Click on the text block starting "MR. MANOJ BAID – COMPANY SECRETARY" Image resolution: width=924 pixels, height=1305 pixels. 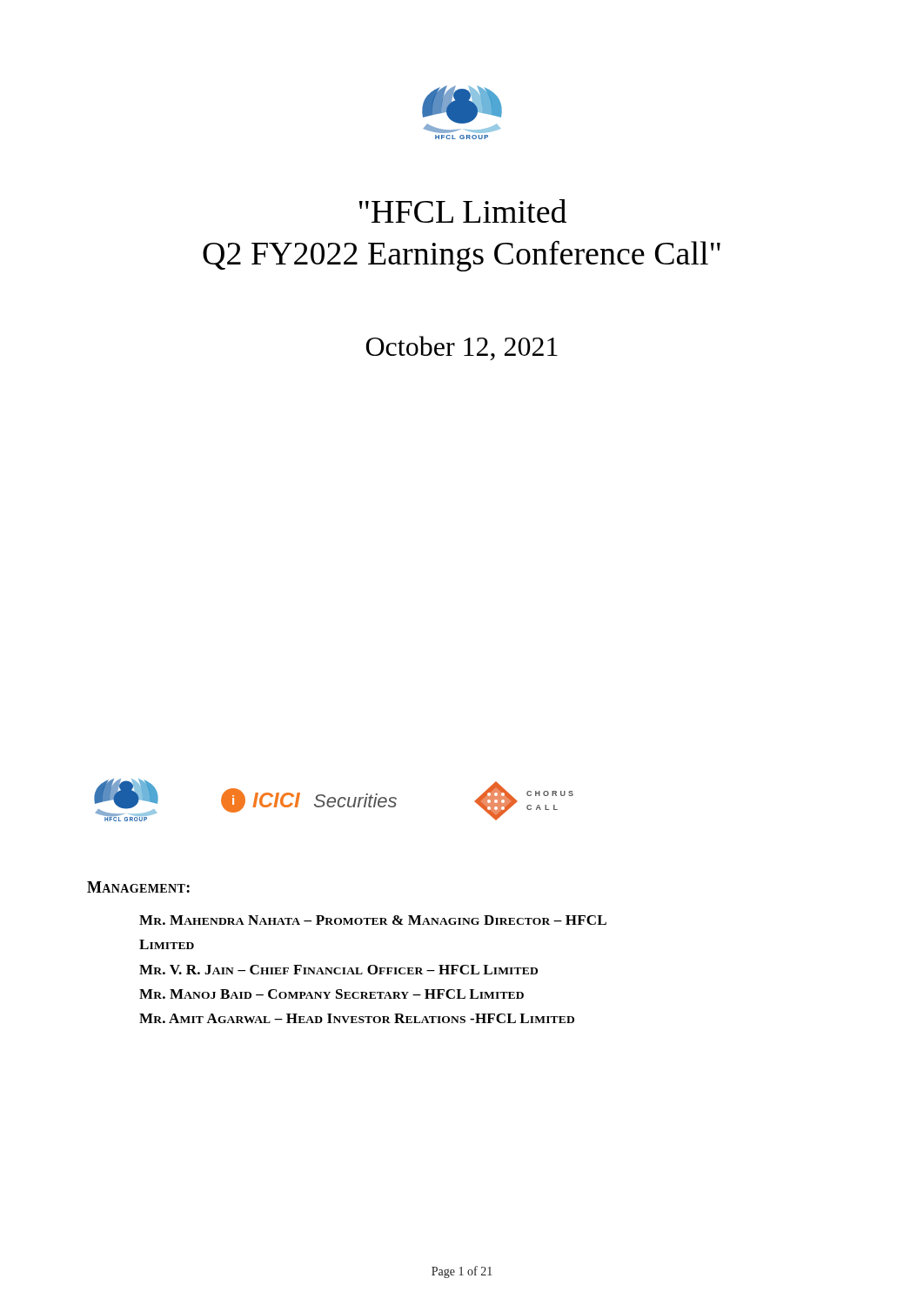332,994
